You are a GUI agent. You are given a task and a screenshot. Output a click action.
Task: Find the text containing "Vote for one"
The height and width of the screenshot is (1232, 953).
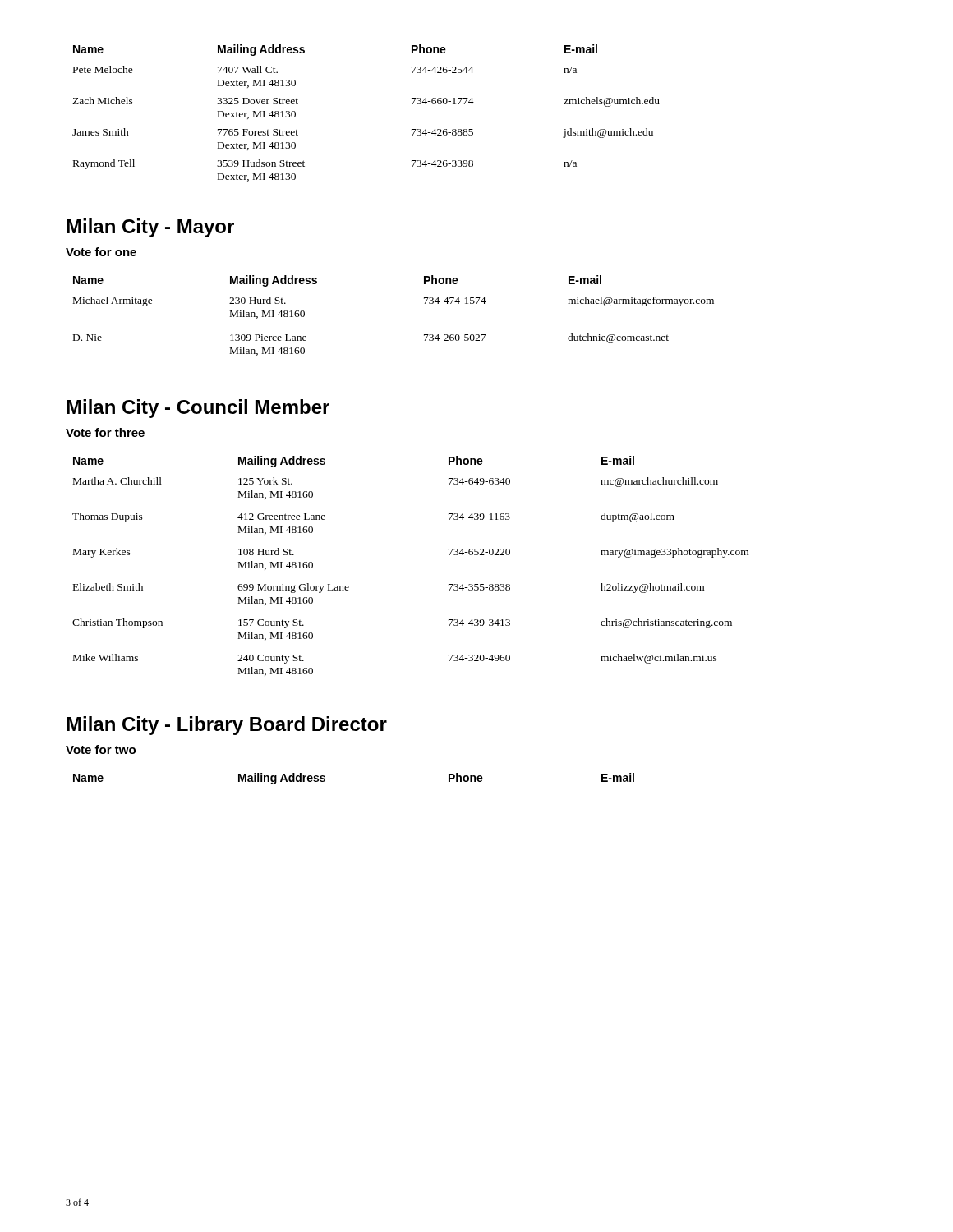coord(101,252)
